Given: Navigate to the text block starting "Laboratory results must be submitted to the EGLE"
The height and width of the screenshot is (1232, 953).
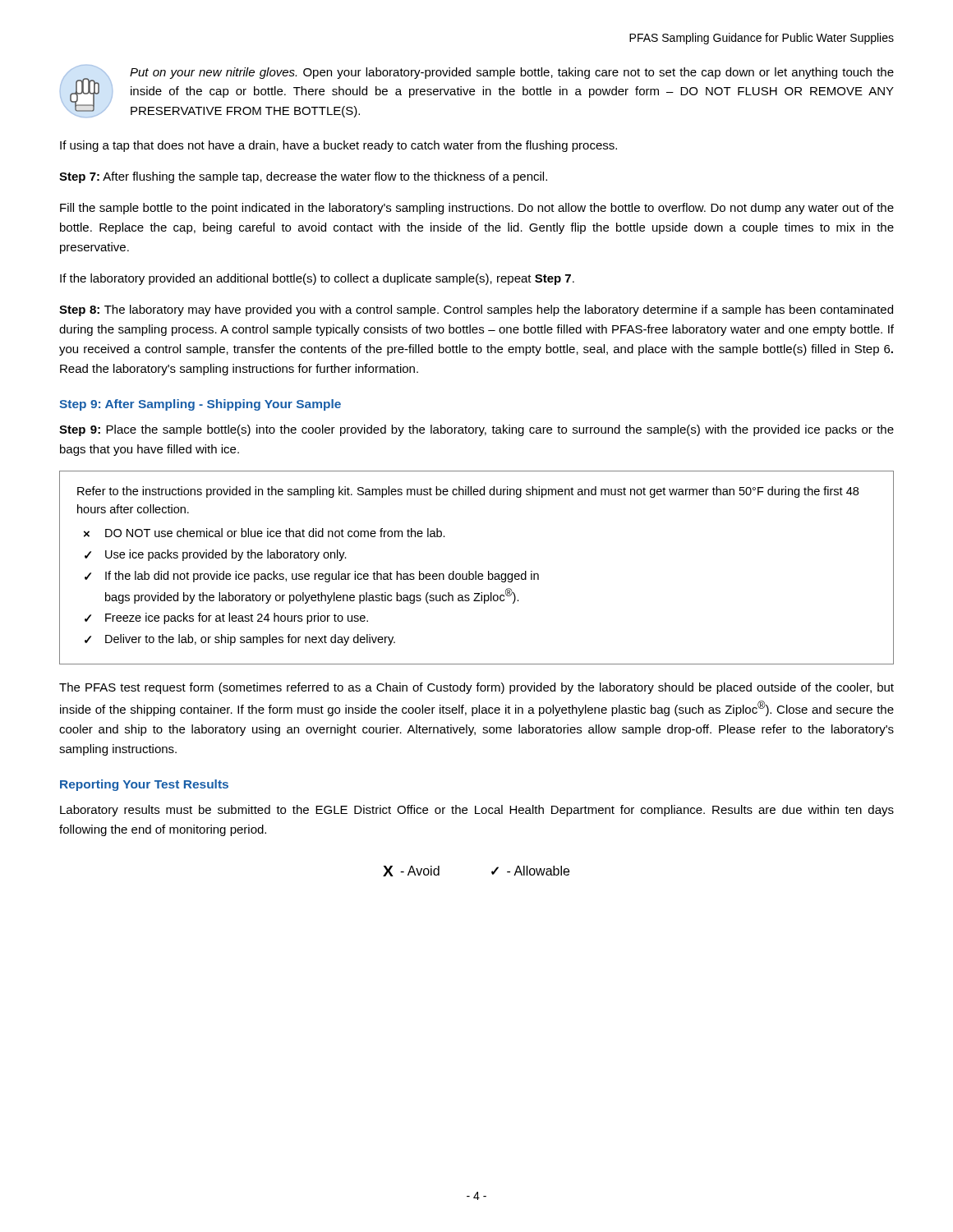Looking at the screenshot, I should pos(476,819).
